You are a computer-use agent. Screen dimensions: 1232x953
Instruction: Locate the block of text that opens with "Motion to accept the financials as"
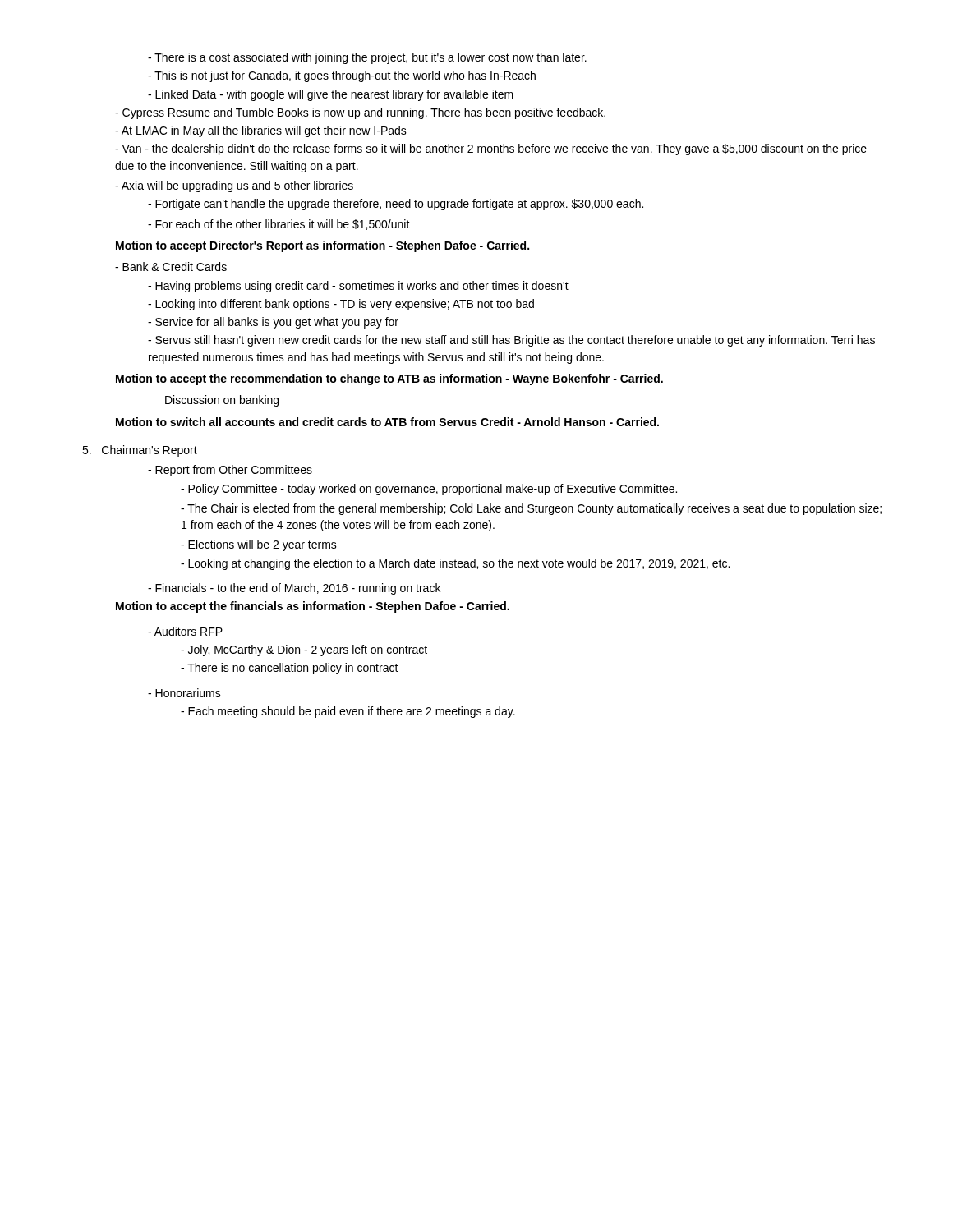tap(312, 606)
